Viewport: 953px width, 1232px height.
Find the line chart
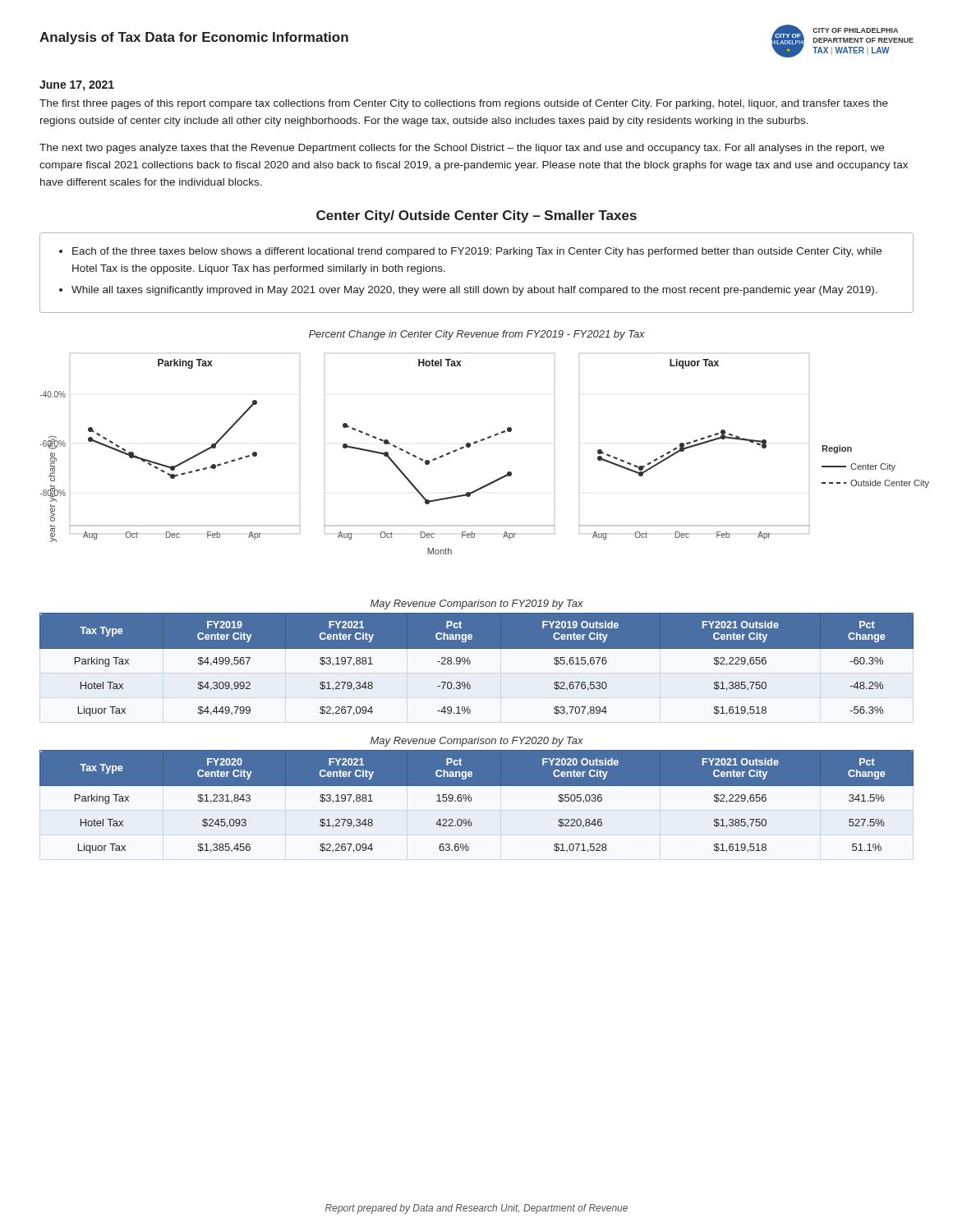pos(476,466)
